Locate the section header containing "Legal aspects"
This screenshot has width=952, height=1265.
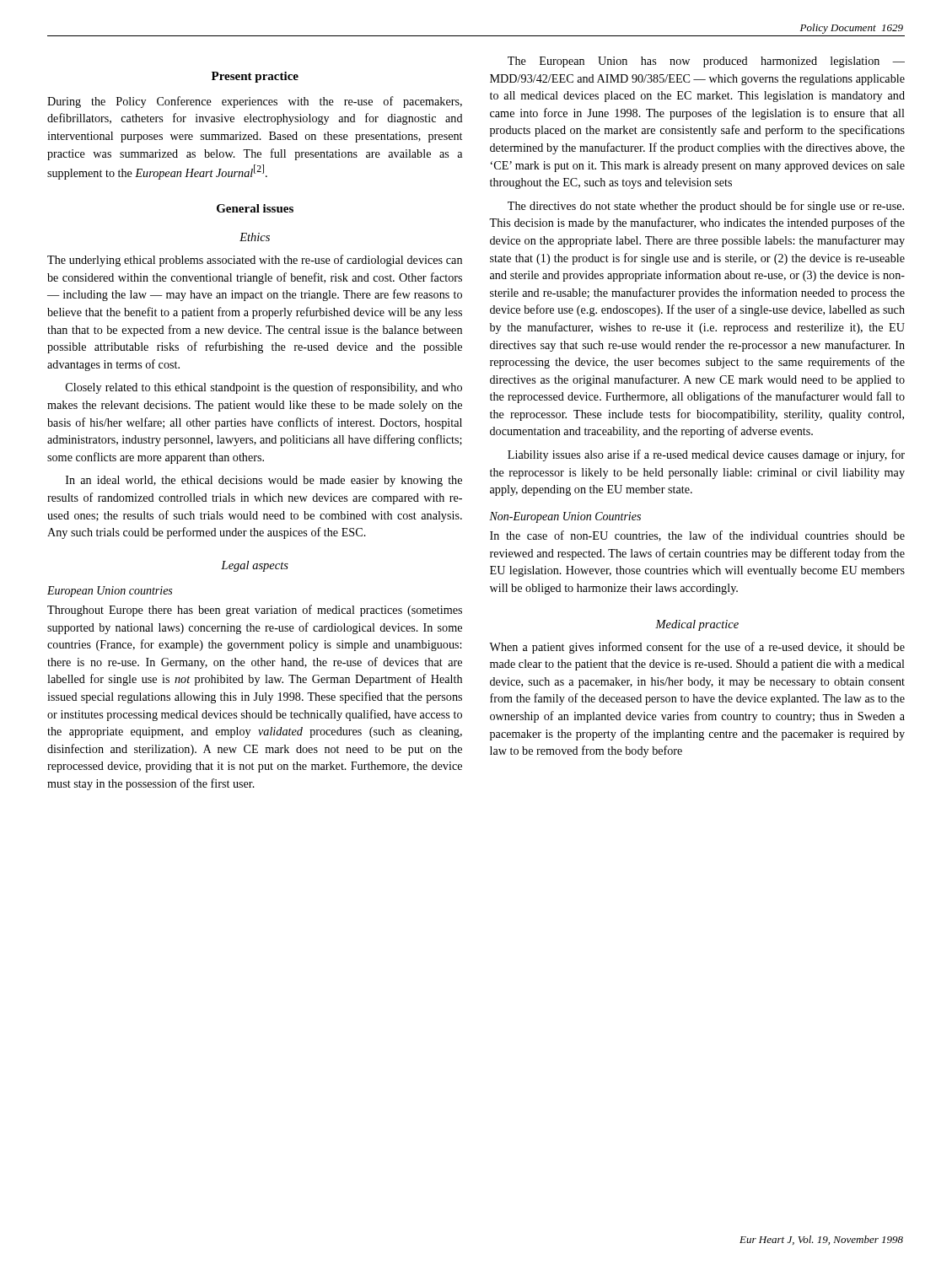[255, 565]
